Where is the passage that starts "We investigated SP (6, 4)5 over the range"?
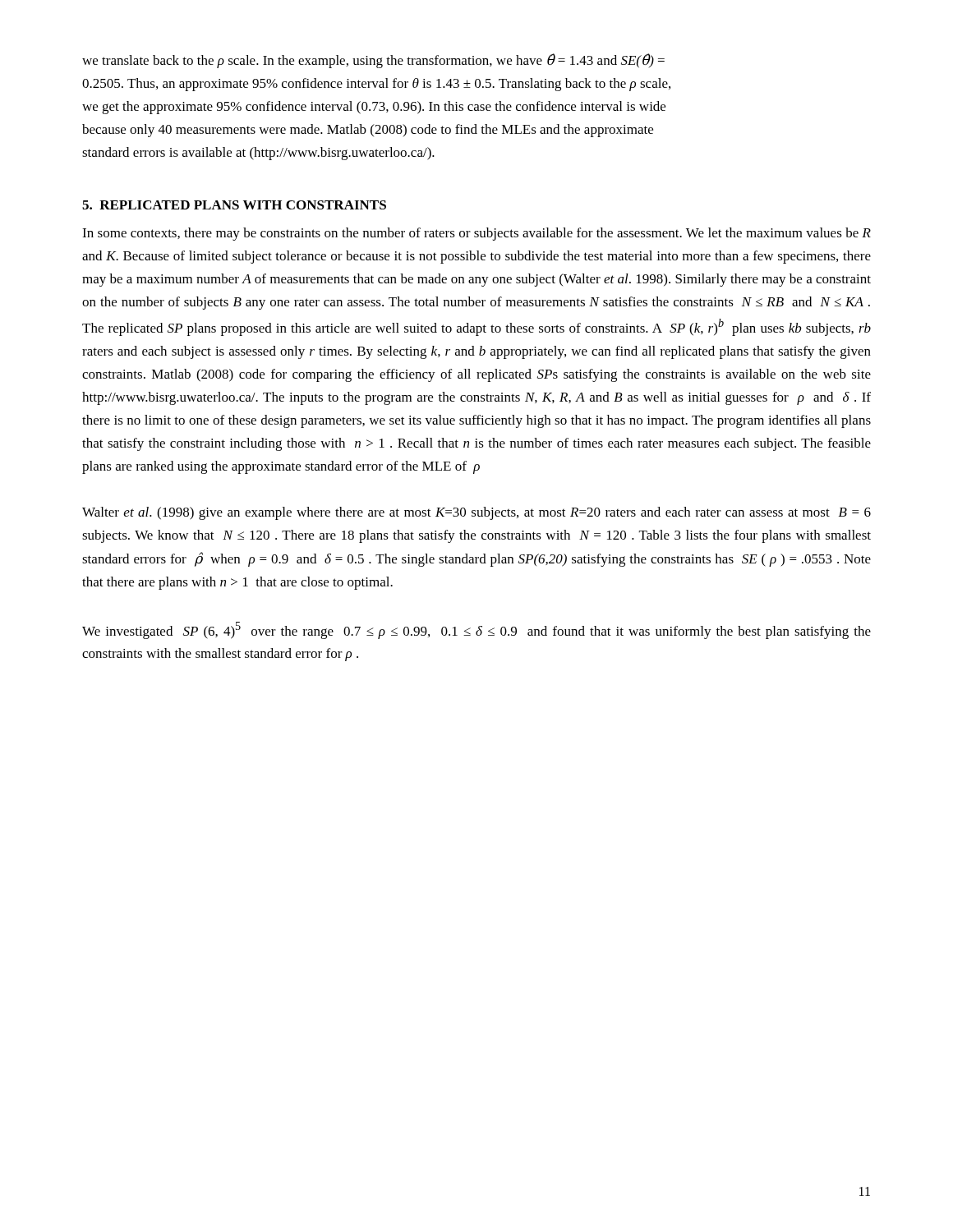Viewport: 953px width, 1232px height. 476,641
